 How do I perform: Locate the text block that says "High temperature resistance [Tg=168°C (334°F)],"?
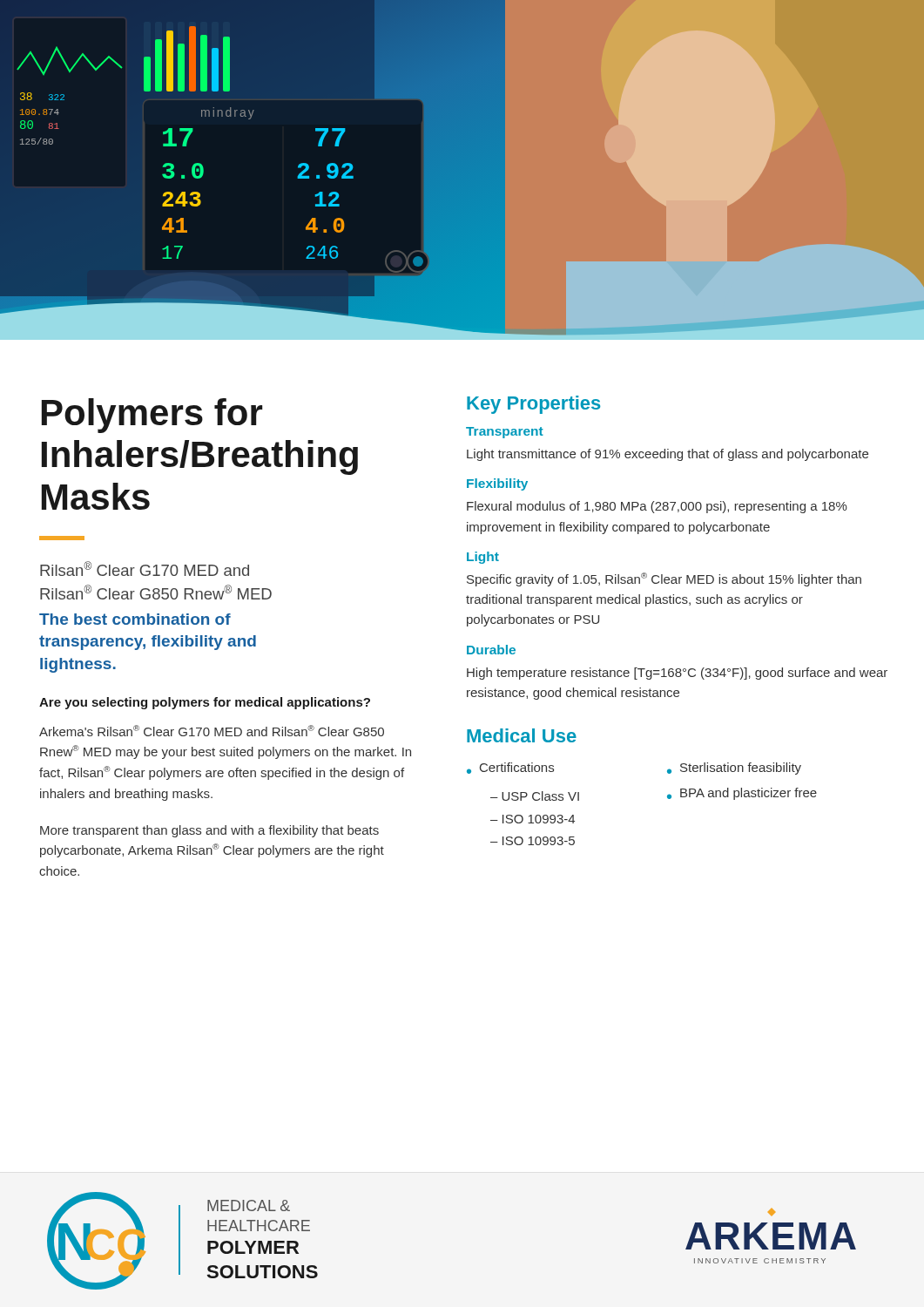[x=677, y=682]
